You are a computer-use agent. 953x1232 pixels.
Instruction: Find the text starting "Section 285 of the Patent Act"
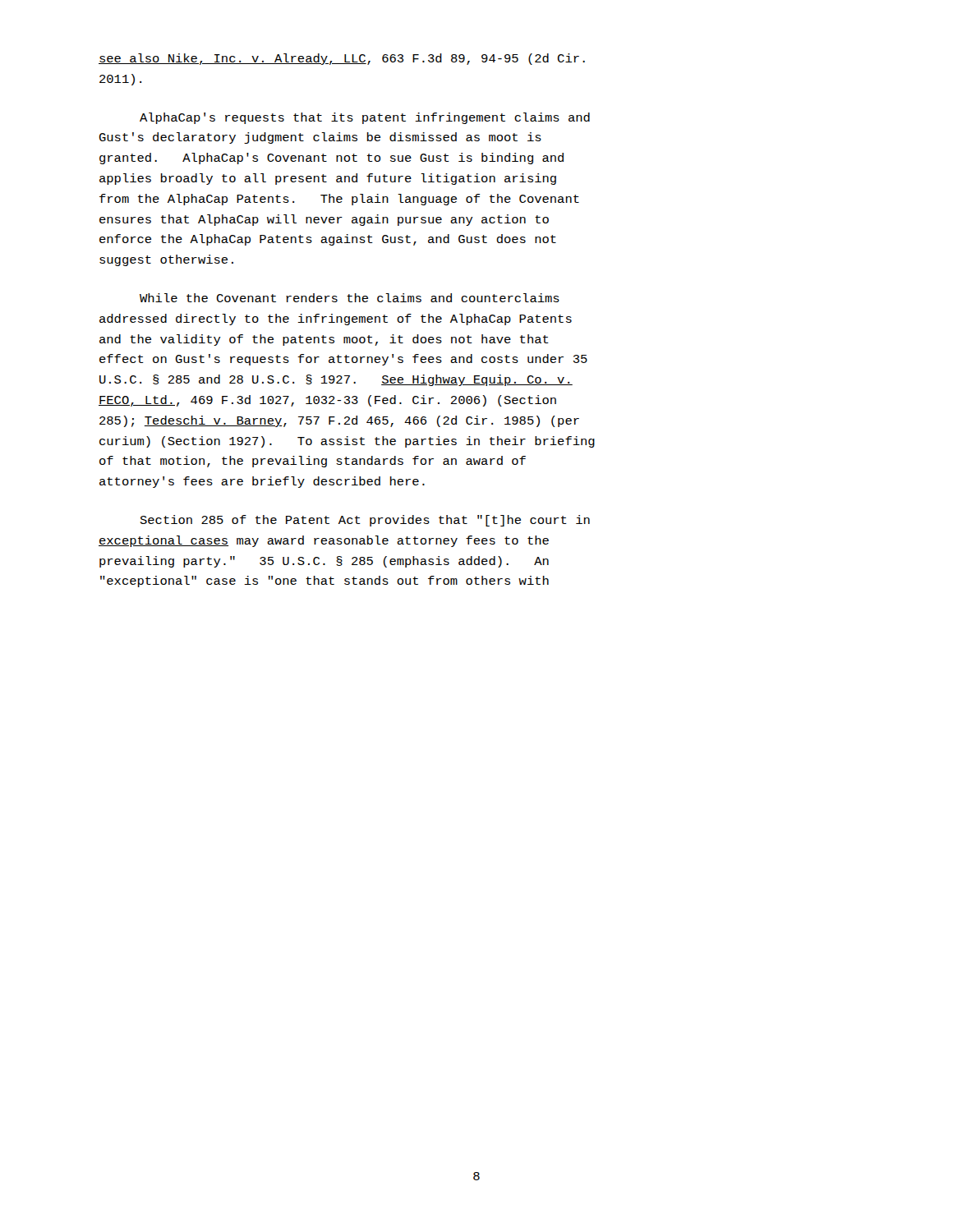tap(345, 551)
